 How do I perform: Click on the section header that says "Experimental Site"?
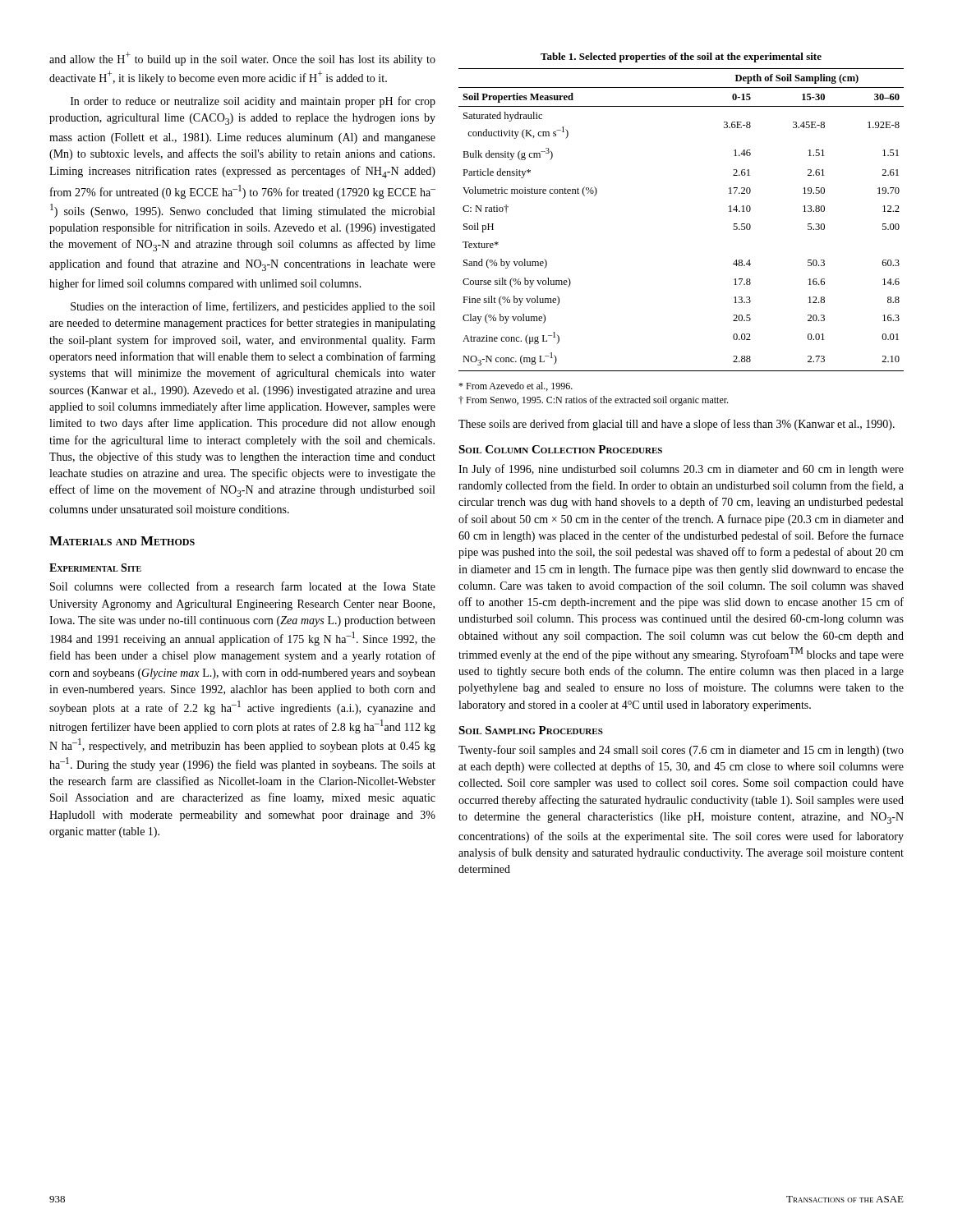95,568
